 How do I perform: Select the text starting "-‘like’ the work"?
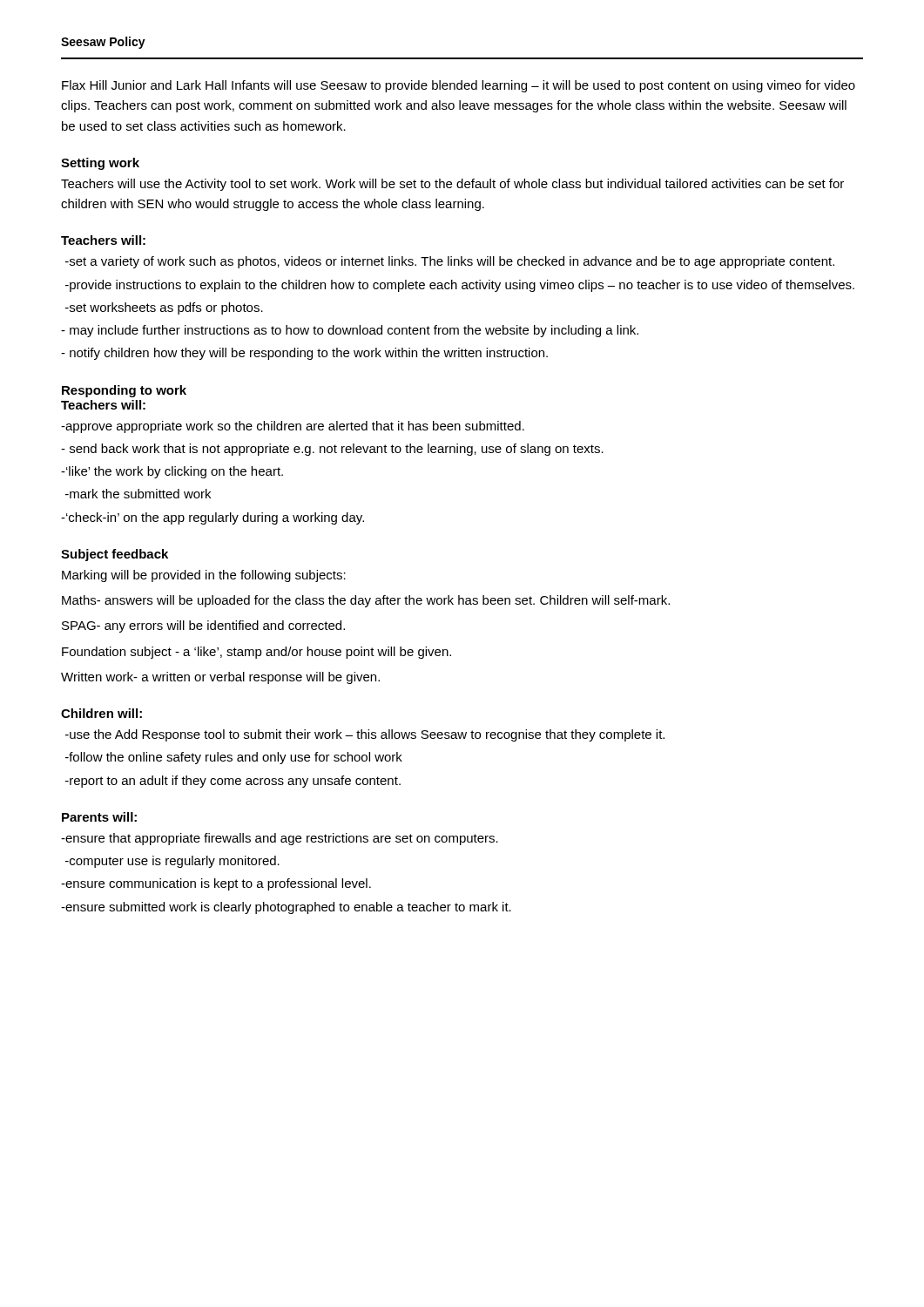[x=173, y=471]
